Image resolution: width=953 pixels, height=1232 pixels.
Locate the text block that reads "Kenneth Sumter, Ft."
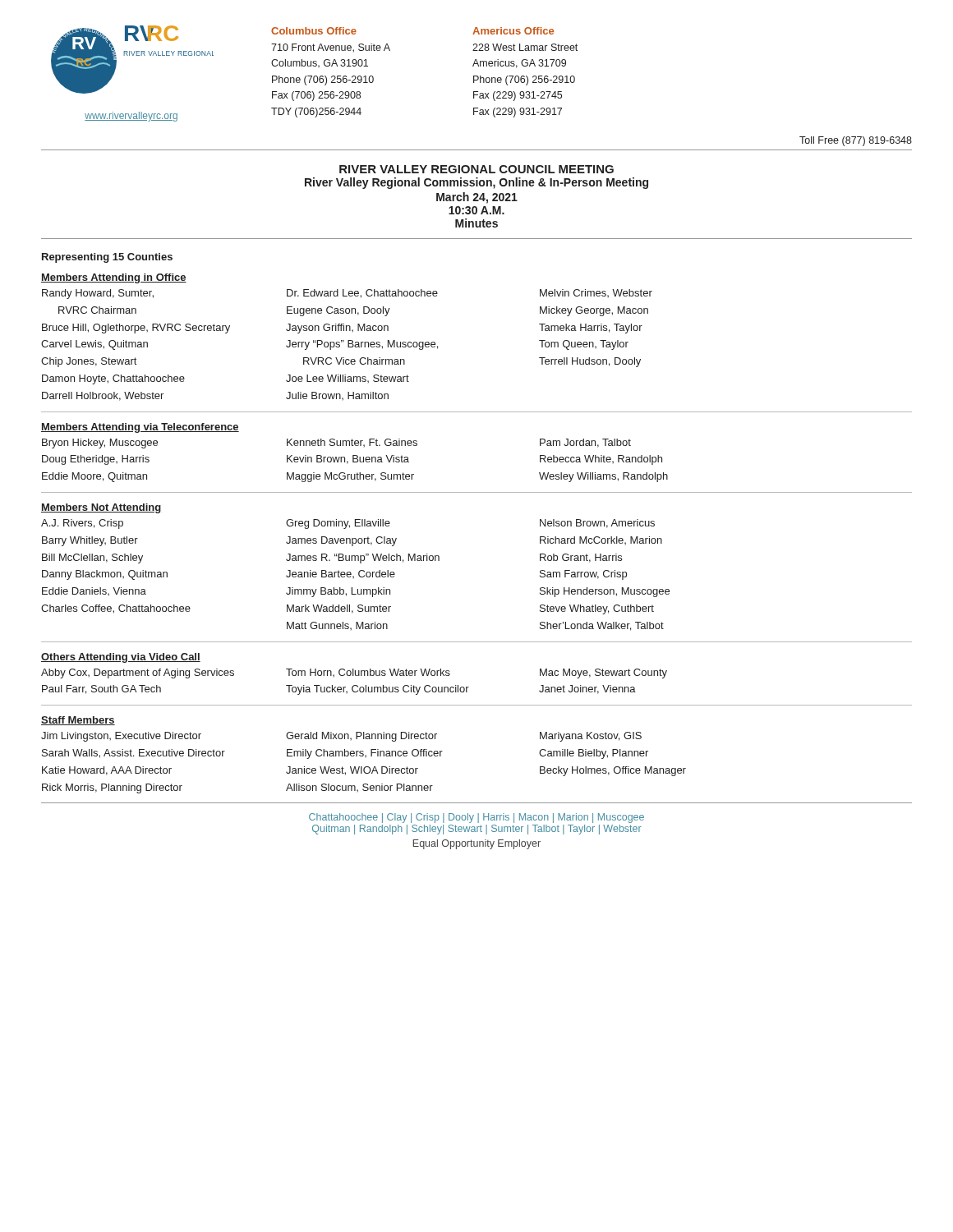352,459
